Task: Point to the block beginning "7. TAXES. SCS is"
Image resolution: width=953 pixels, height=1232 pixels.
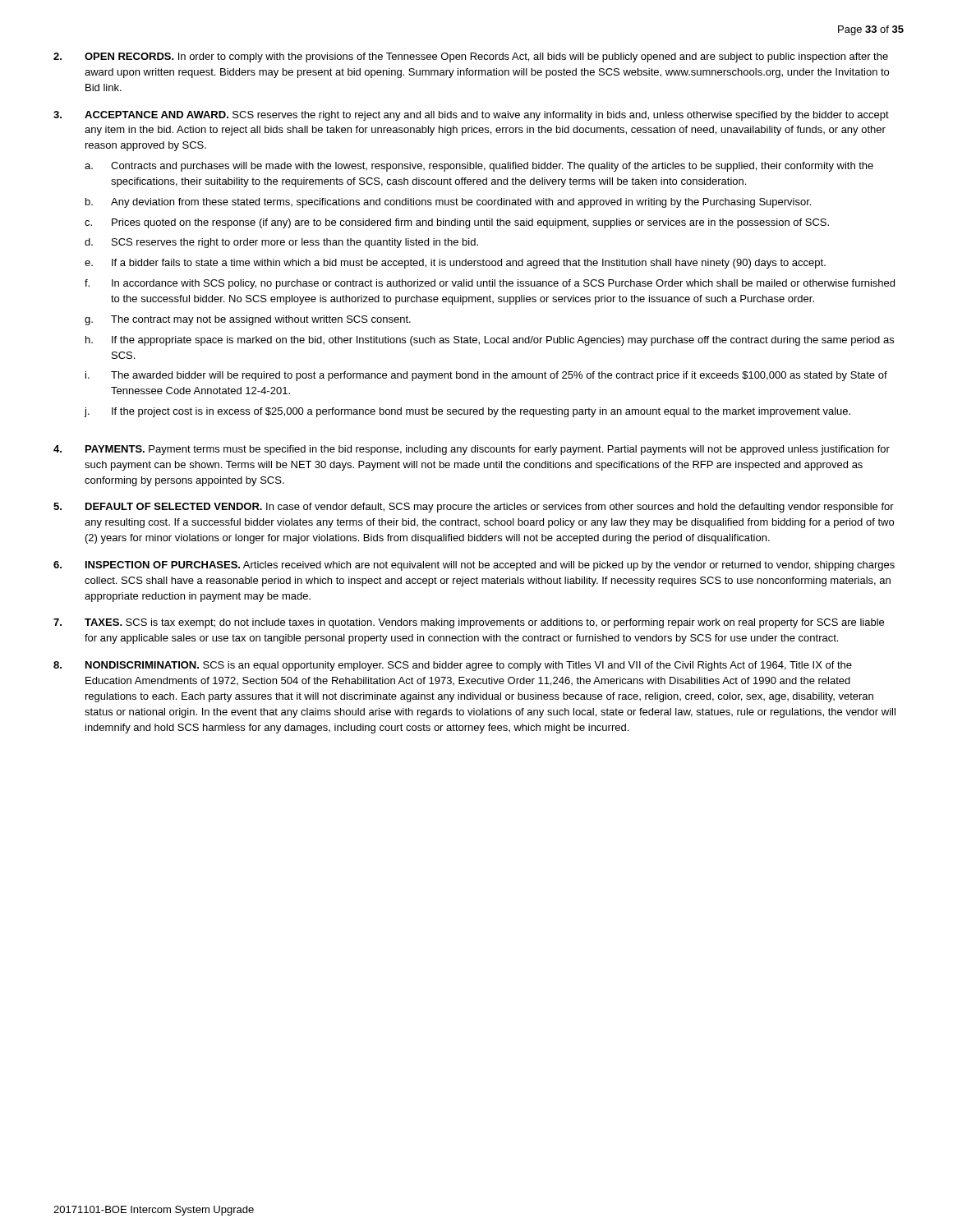Action: pyautogui.click(x=476, y=631)
